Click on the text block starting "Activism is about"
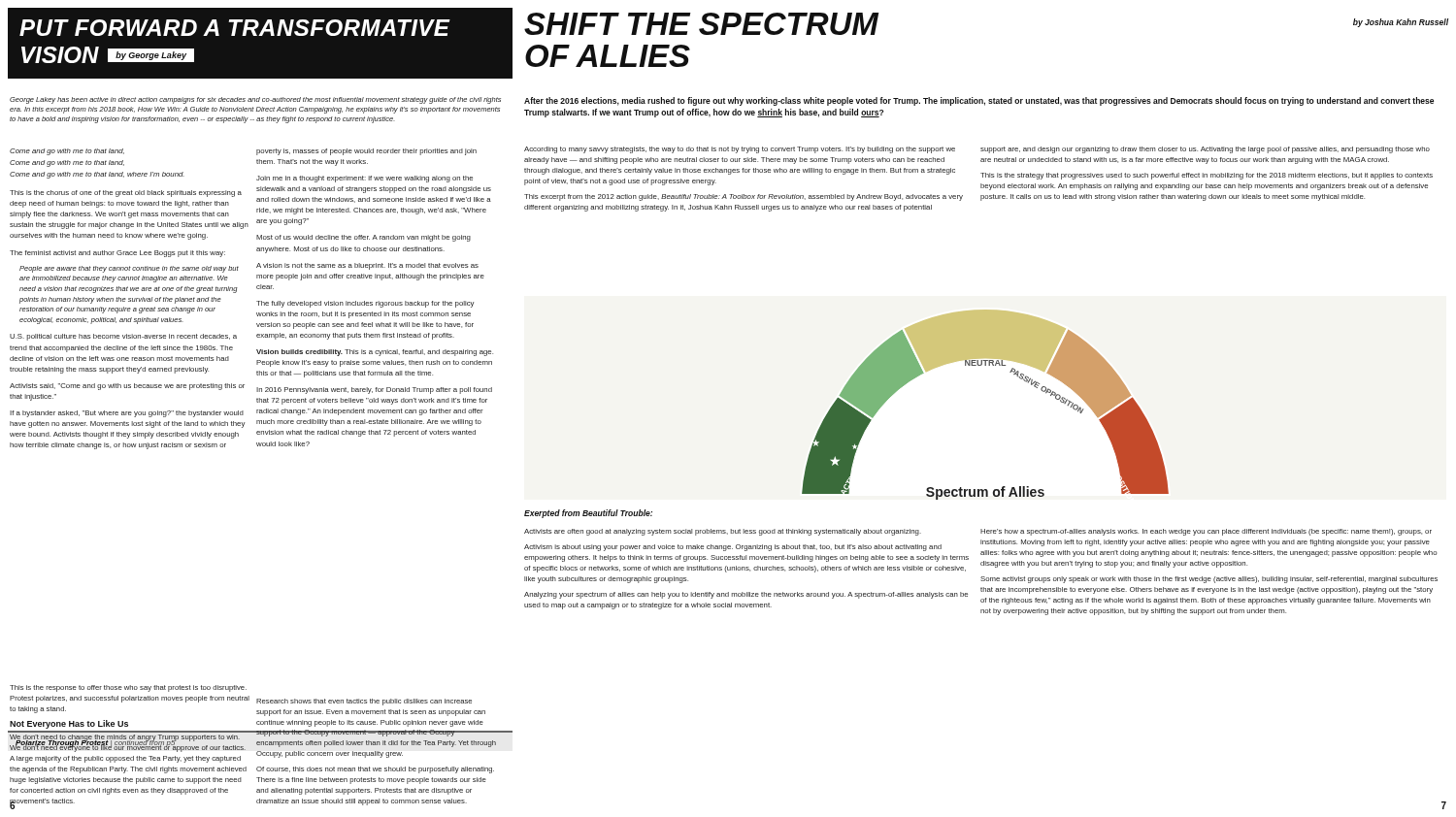Viewport: 1456px width, 817px height. pos(746,563)
